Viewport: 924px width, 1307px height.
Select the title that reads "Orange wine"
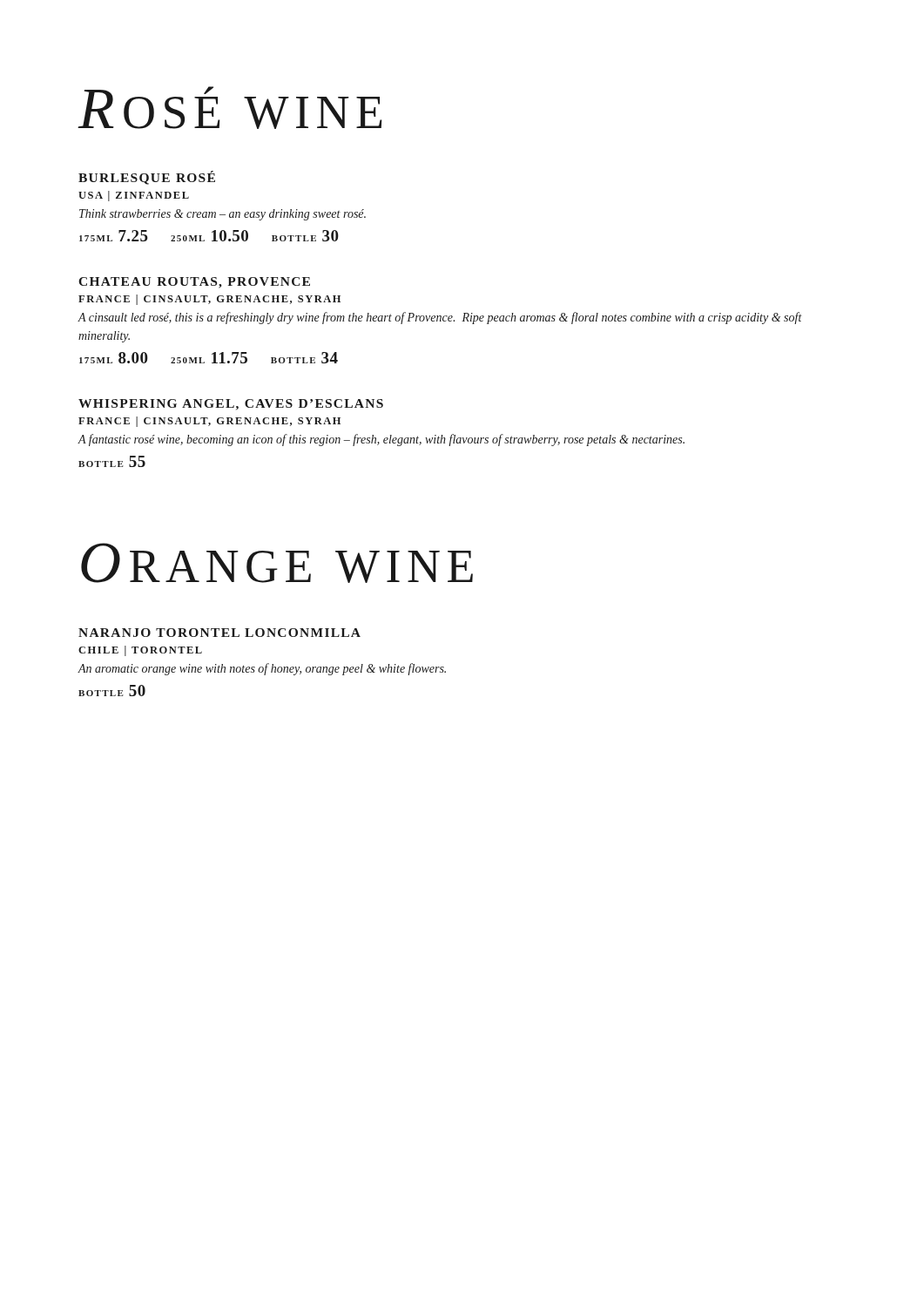click(462, 563)
